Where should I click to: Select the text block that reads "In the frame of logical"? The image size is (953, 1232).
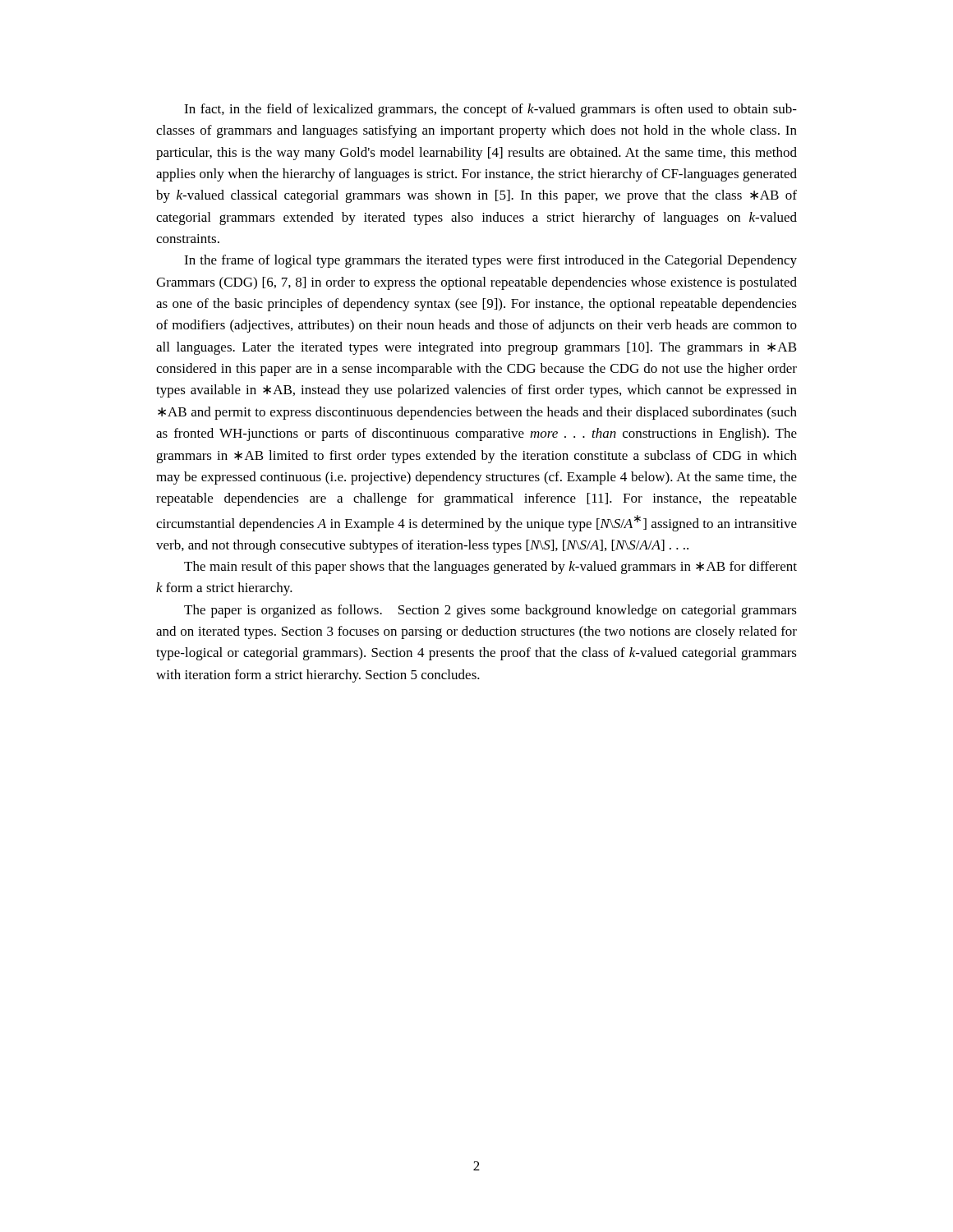(x=476, y=403)
